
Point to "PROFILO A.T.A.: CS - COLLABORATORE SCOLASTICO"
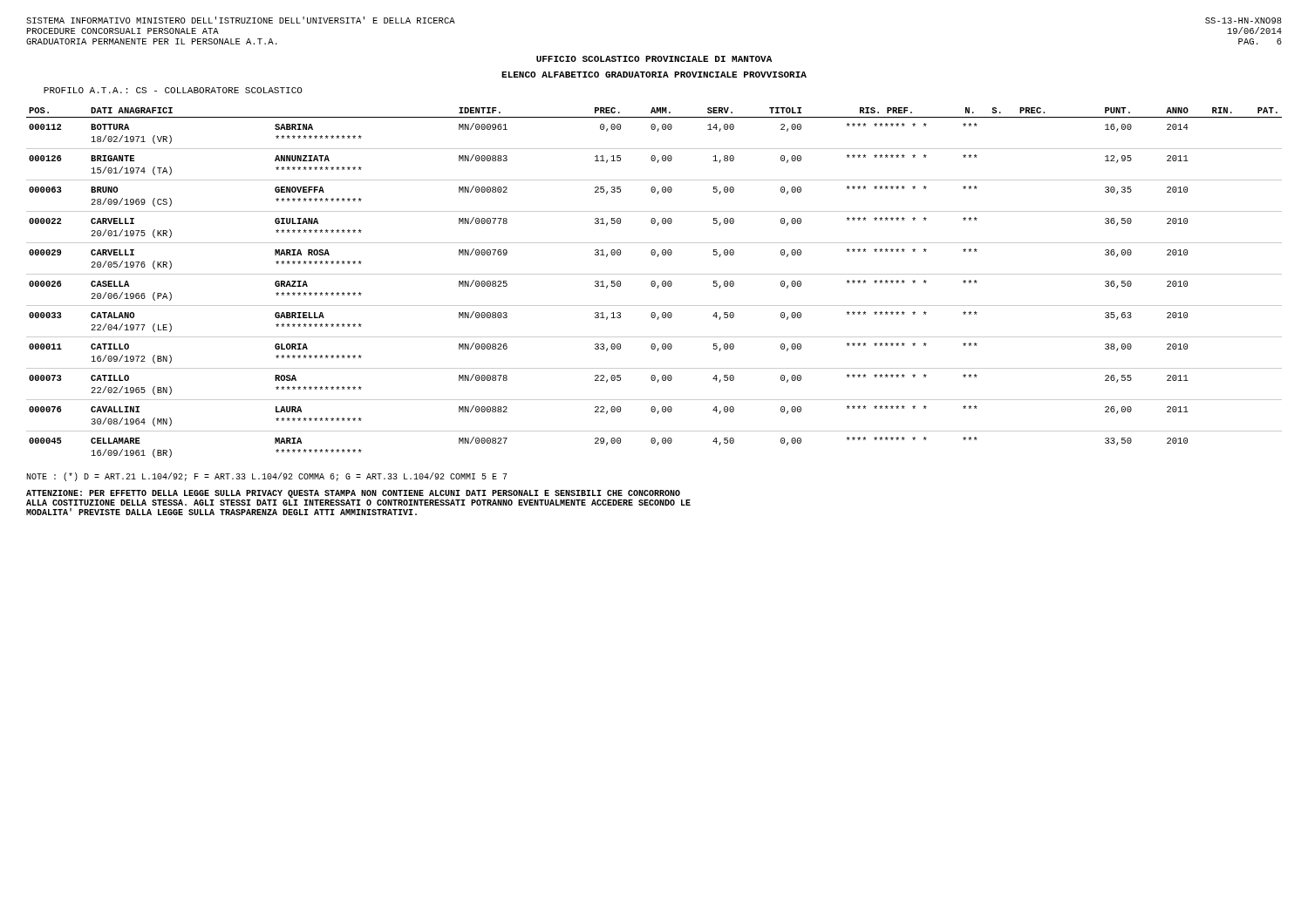click(164, 91)
